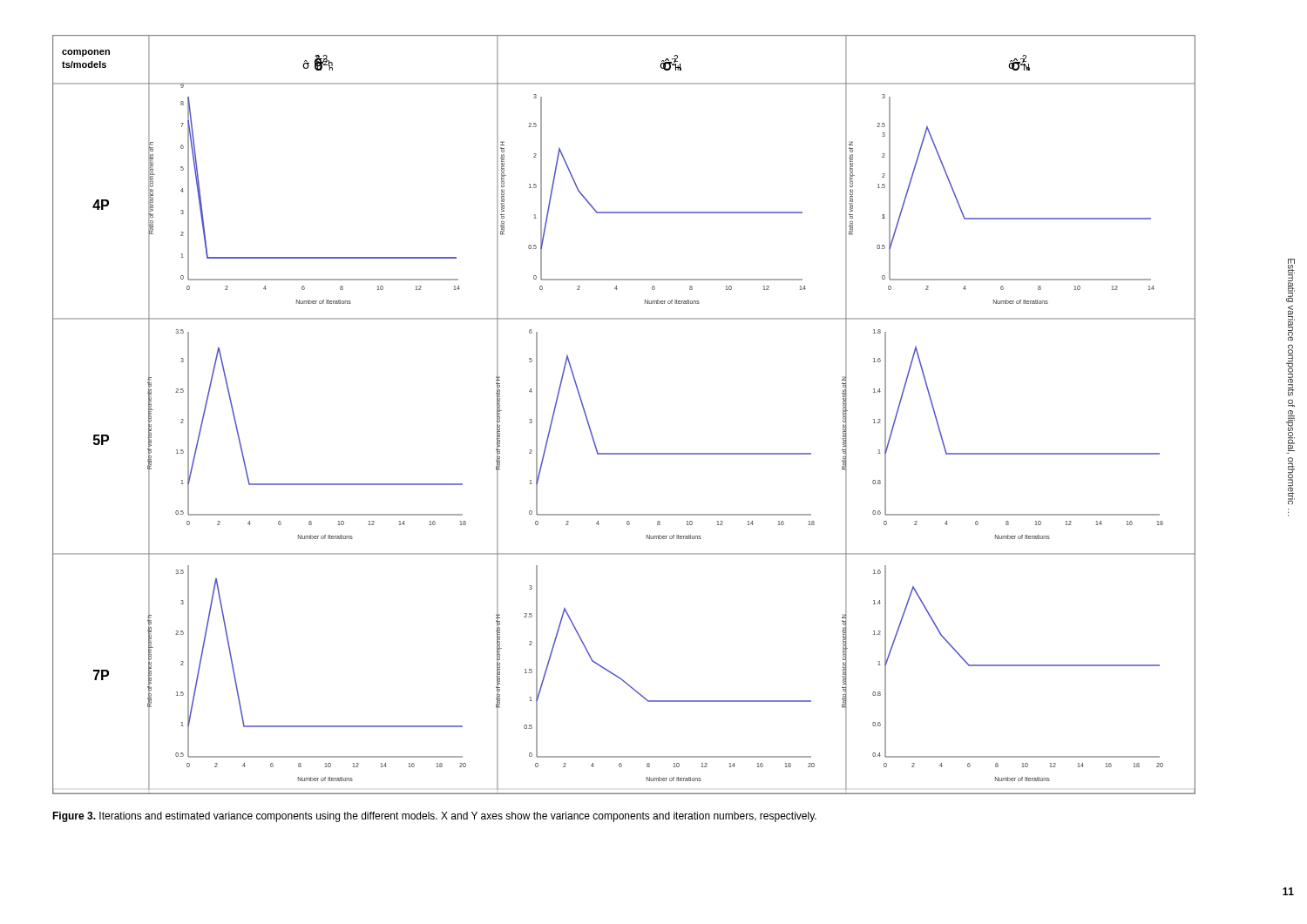Point to the caption beginning "Figure 3. Iterations and estimated variance components using"
The image size is (1307, 924).
(x=435, y=816)
